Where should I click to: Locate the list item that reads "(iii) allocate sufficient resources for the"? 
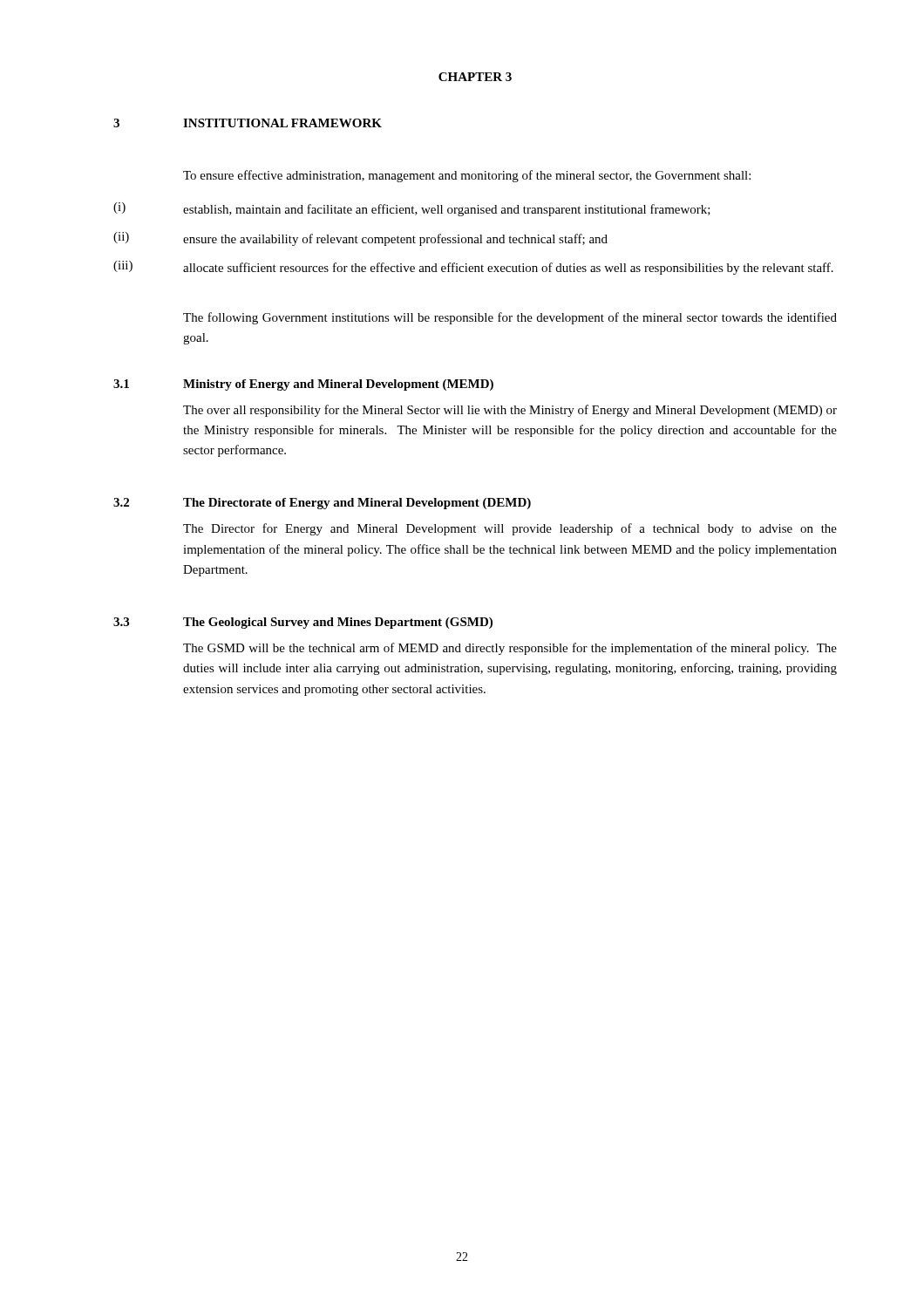(475, 268)
